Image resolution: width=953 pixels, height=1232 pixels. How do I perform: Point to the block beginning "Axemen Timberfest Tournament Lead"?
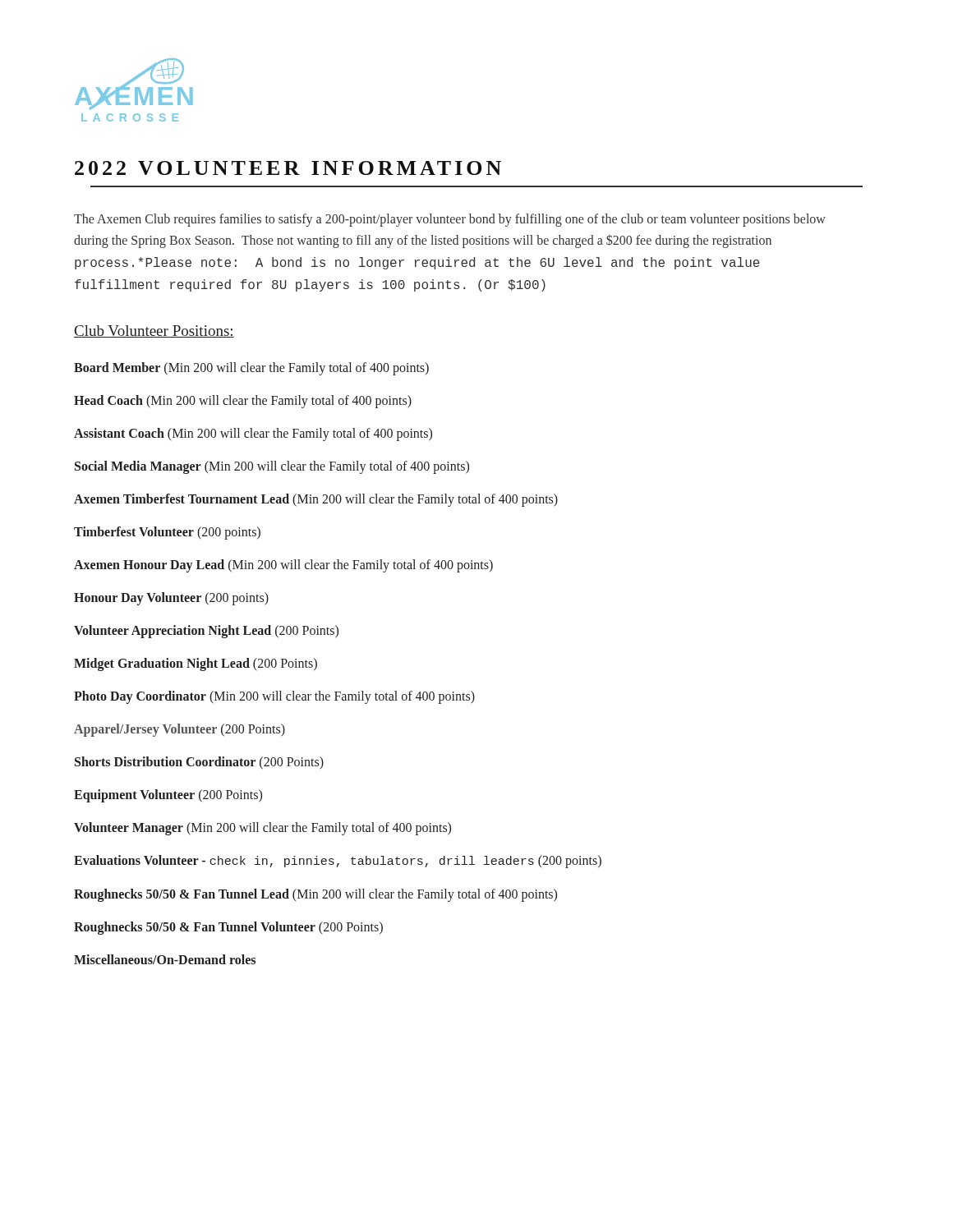click(x=316, y=499)
